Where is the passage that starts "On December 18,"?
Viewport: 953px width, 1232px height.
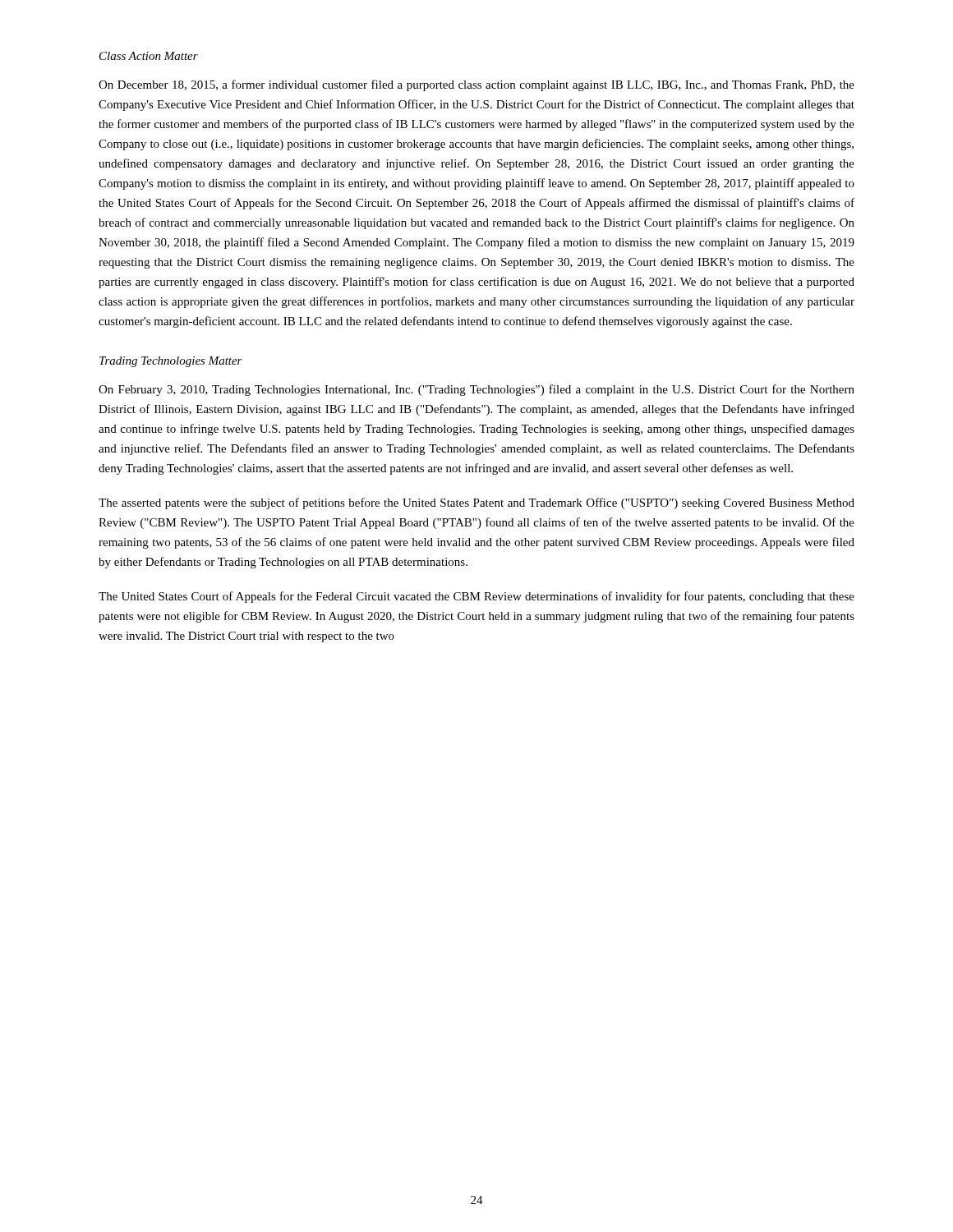[476, 203]
